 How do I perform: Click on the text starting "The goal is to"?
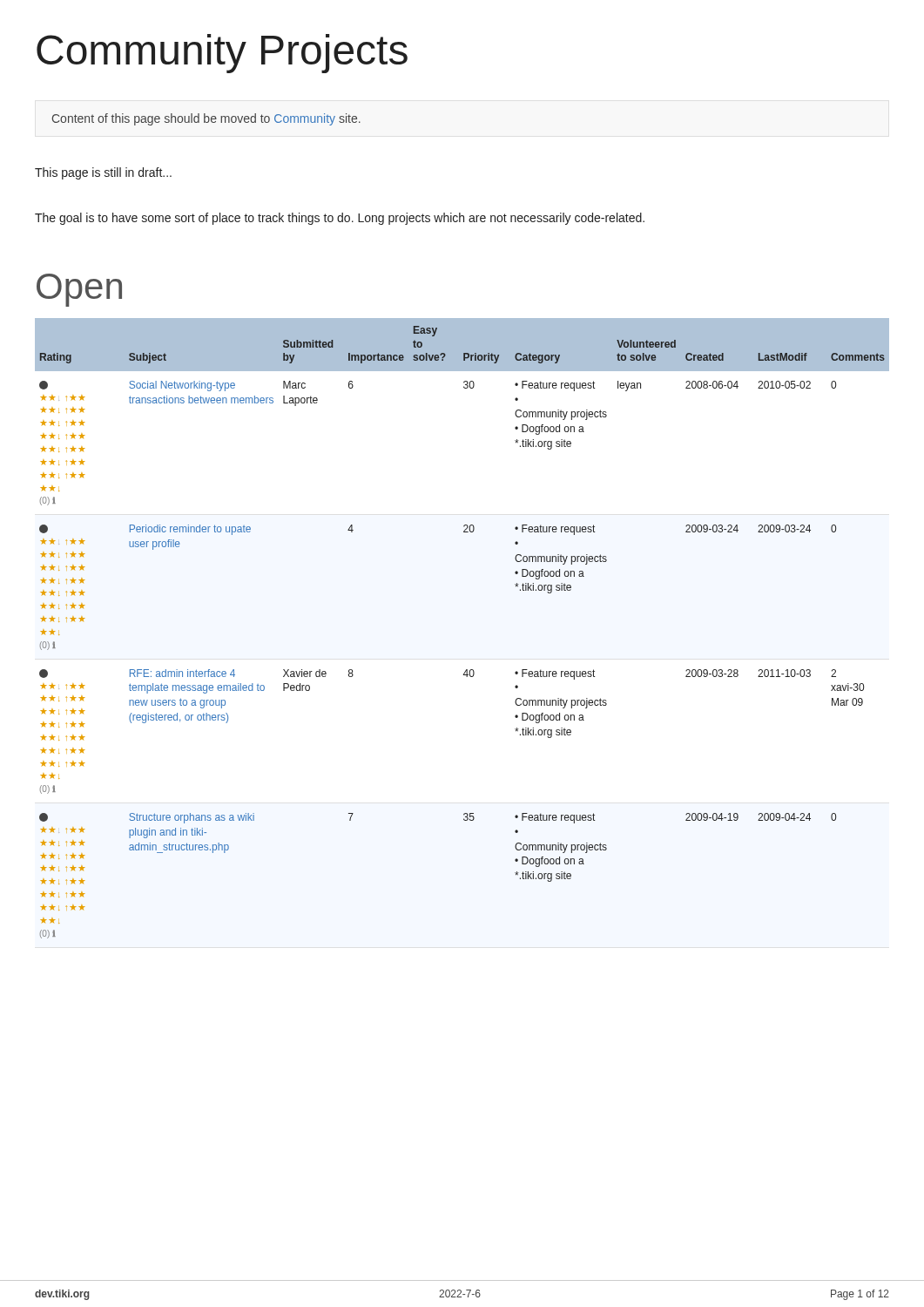point(340,218)
